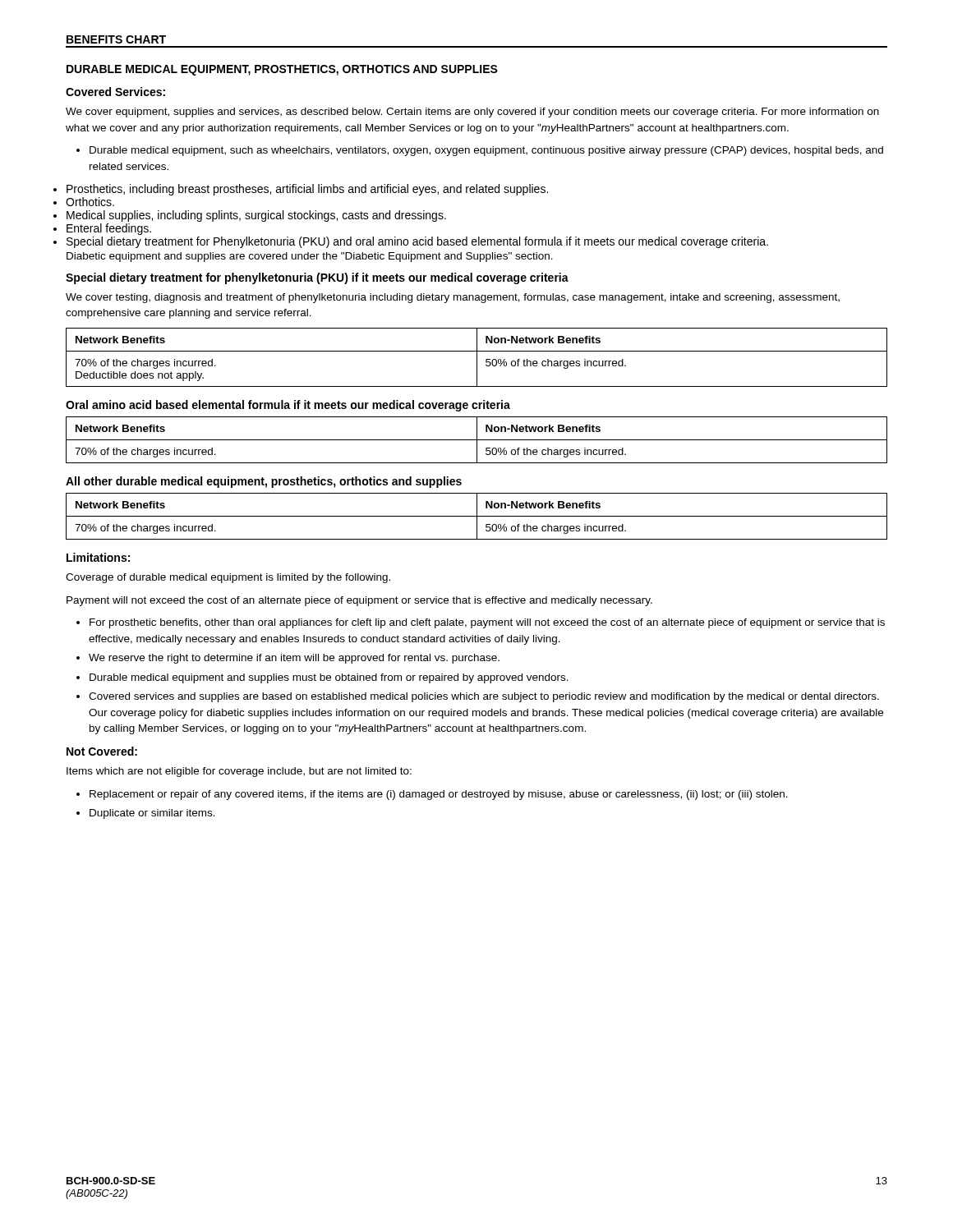Screen dimensions: 1232x953
Task: Select the text block starting "Covered Services:"
Action: pos(116,92)
